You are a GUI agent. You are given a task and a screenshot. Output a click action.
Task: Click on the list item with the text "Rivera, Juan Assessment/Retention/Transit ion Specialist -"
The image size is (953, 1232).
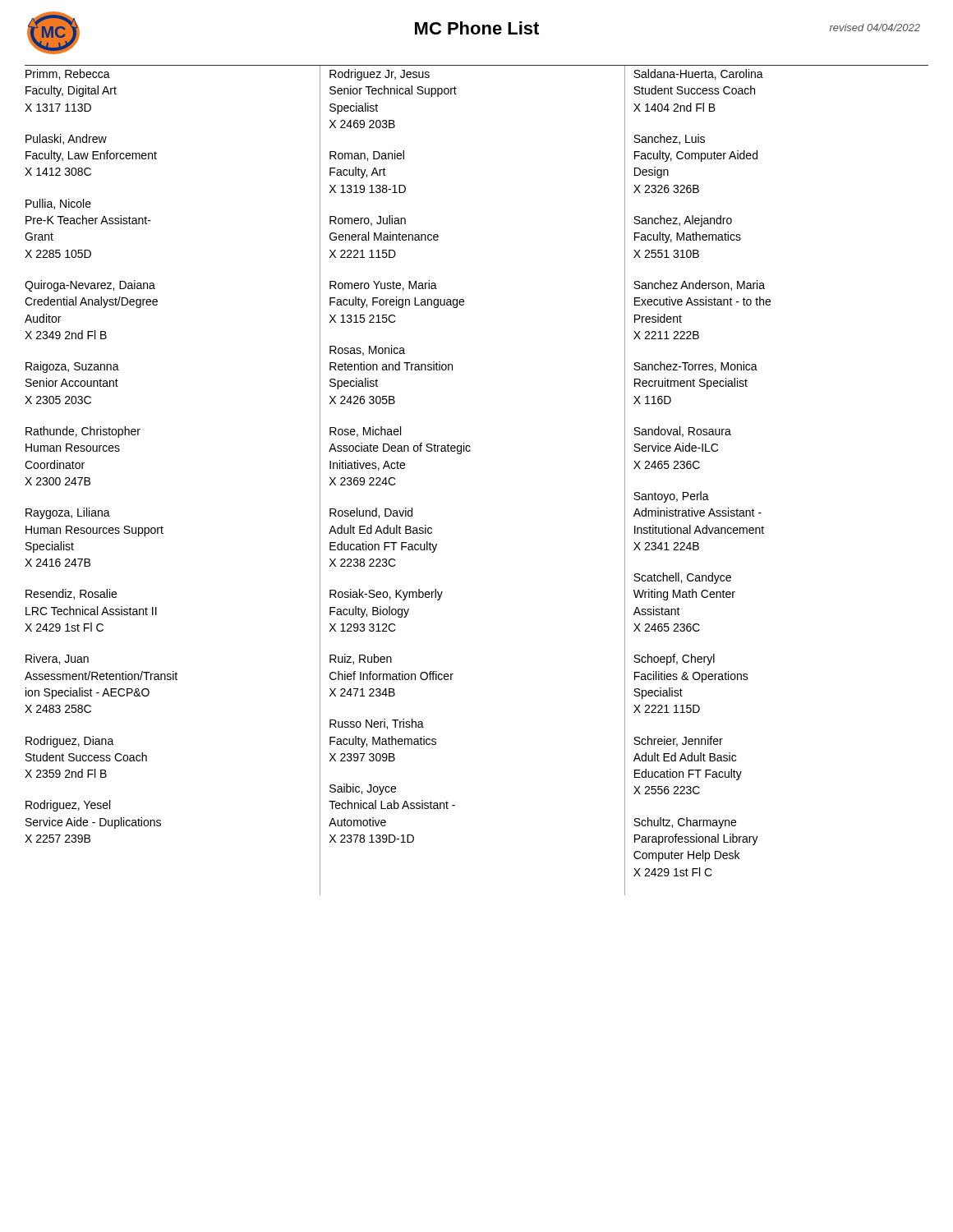pyautogui.click(x=101, y=684)
